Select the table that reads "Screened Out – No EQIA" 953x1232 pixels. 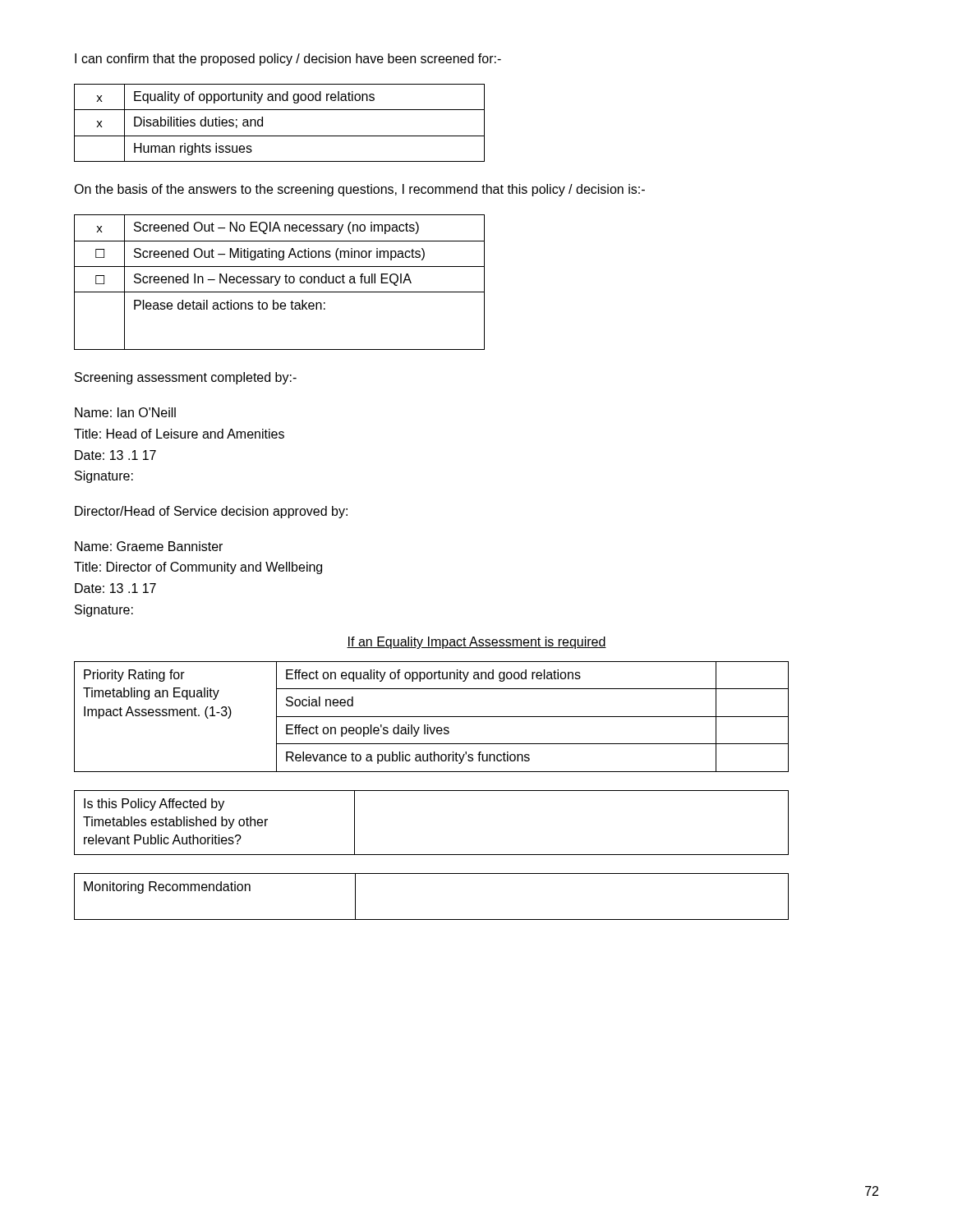click(476, 282)
